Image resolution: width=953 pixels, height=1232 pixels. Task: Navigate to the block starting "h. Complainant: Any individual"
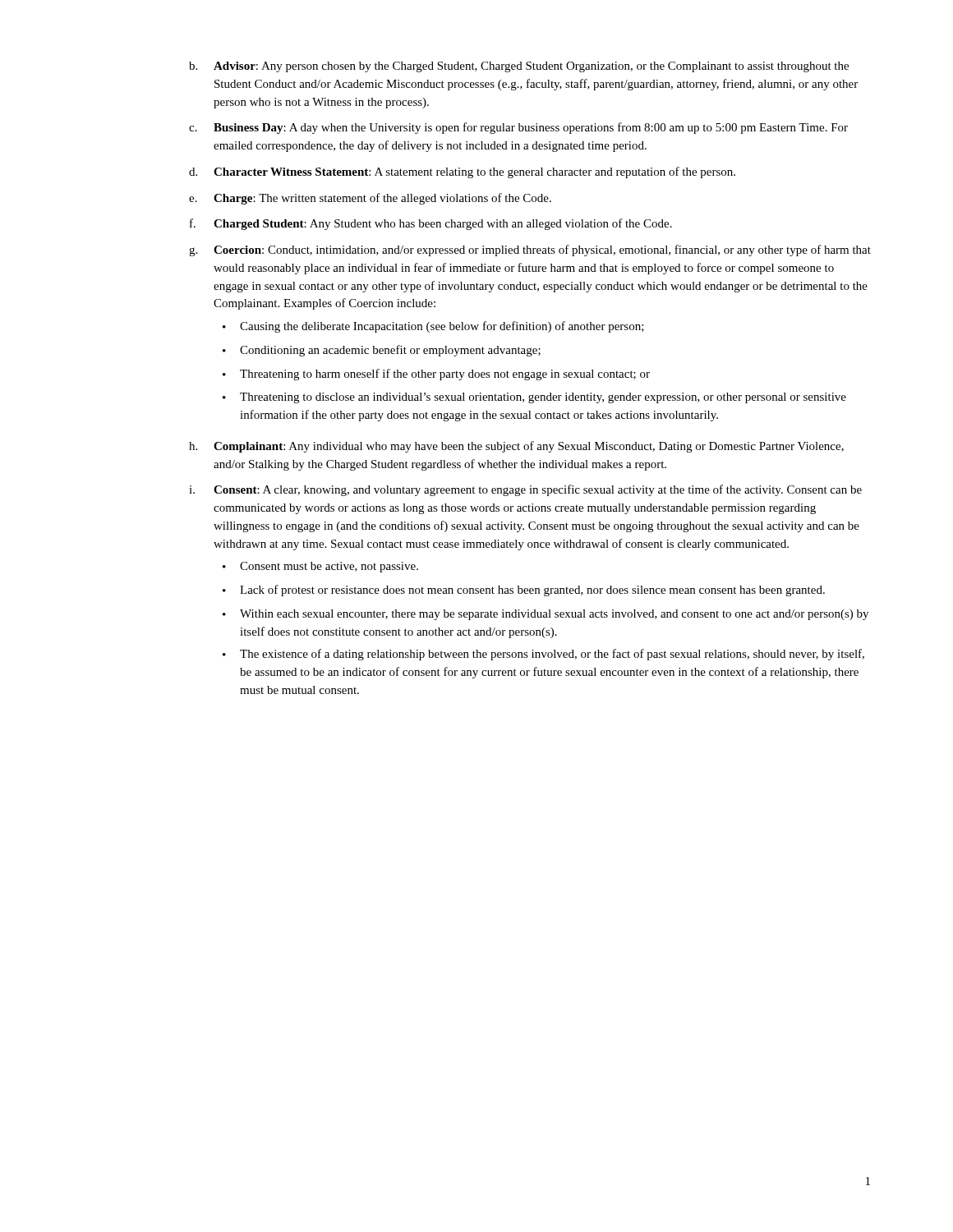(x=530, y=455)
